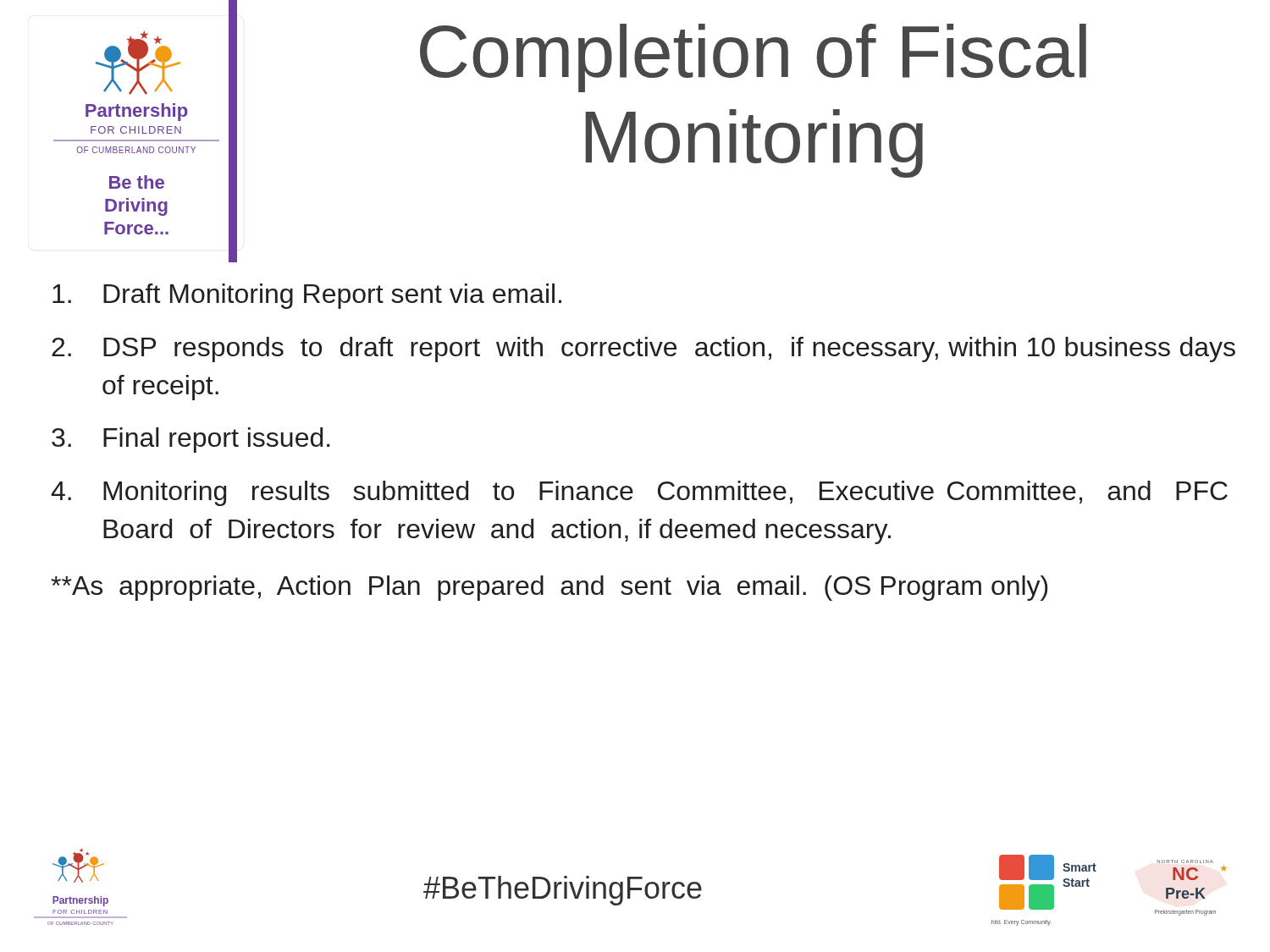Locate the block of text that opens with "As appropriate, Action Plan prepared and sent via"

pyautogui.click(x=550, y=585)
